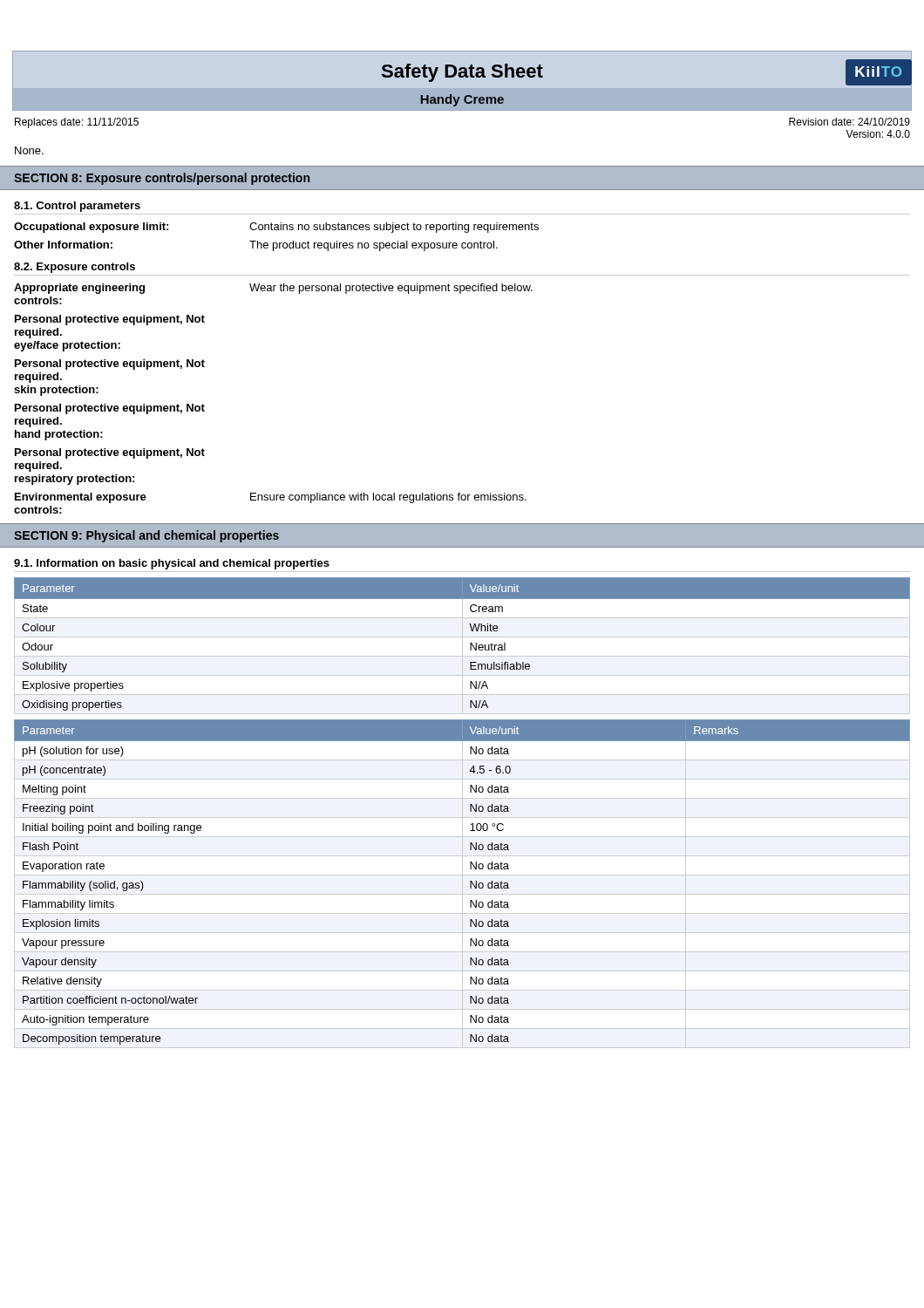Navigate to the region starting "Appropriate engineeringcontrols: Wear the personal protective equipment specified"

click(x=274, y=294)
